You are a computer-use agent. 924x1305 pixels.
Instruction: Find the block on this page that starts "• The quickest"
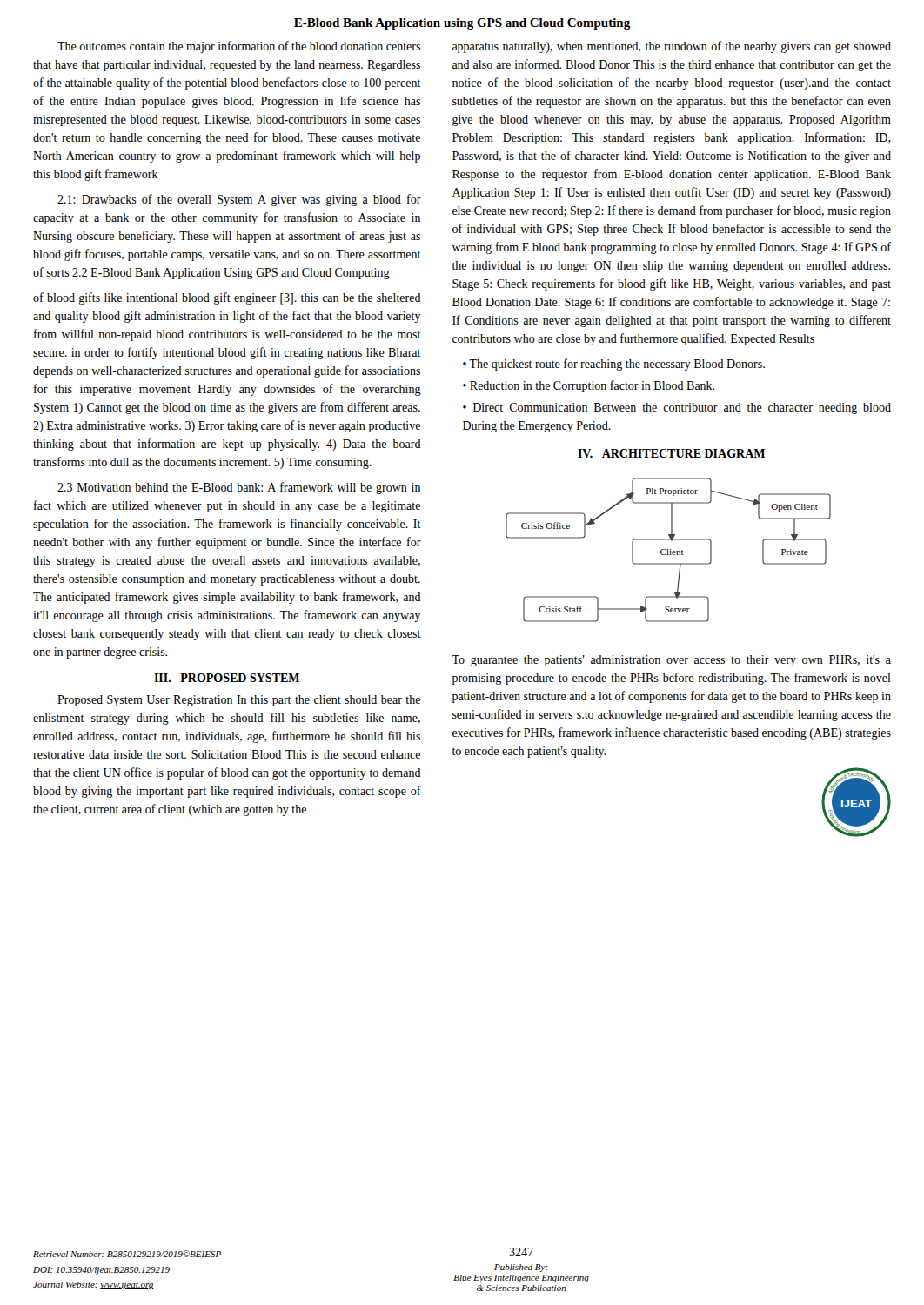click(x=614, y=364)
